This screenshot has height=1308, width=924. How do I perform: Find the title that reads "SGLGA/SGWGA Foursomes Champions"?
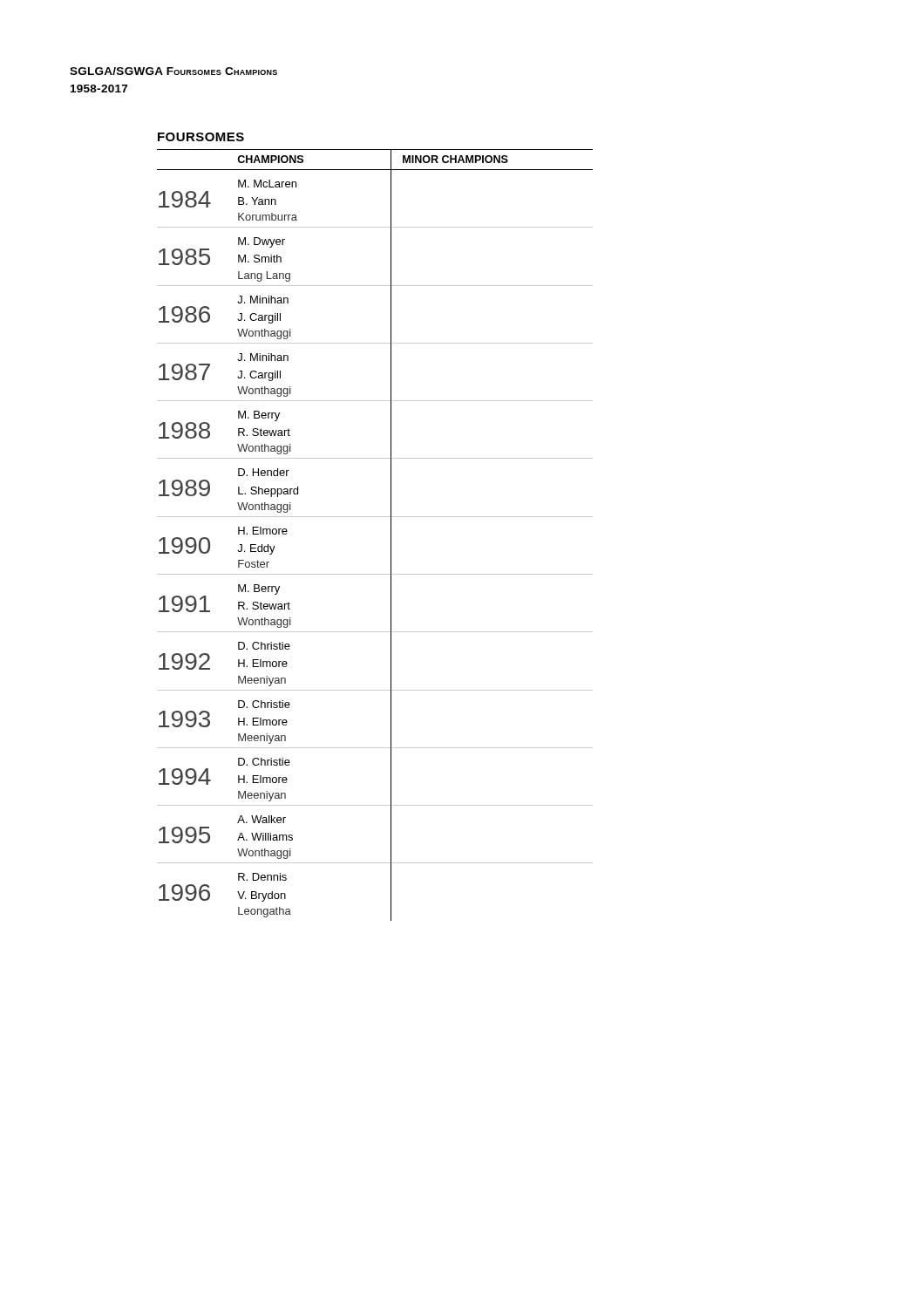click(174, 80)
